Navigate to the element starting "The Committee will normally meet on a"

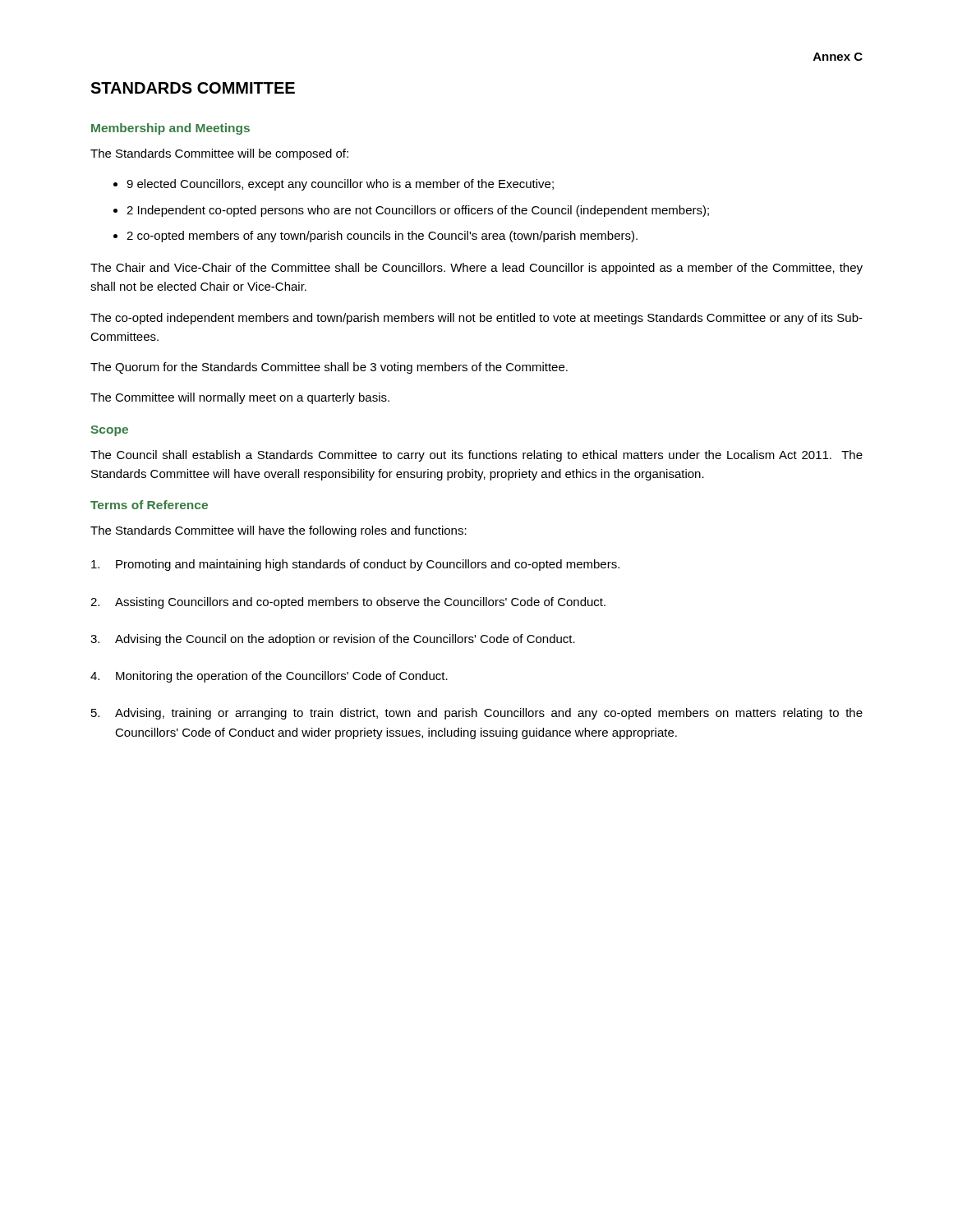coord(240,397)
